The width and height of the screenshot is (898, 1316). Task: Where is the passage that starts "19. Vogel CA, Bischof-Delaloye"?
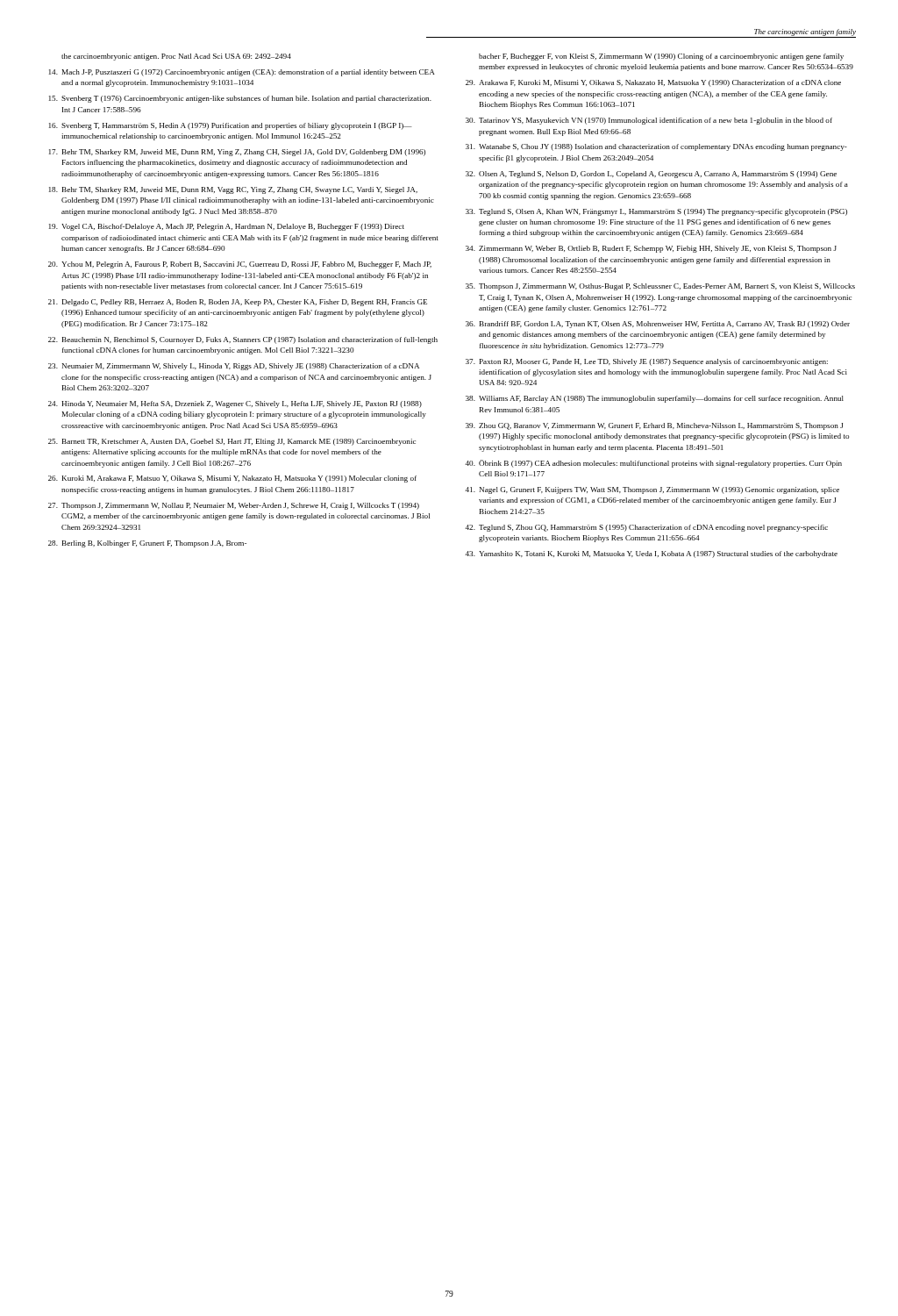tap(240, 238)
